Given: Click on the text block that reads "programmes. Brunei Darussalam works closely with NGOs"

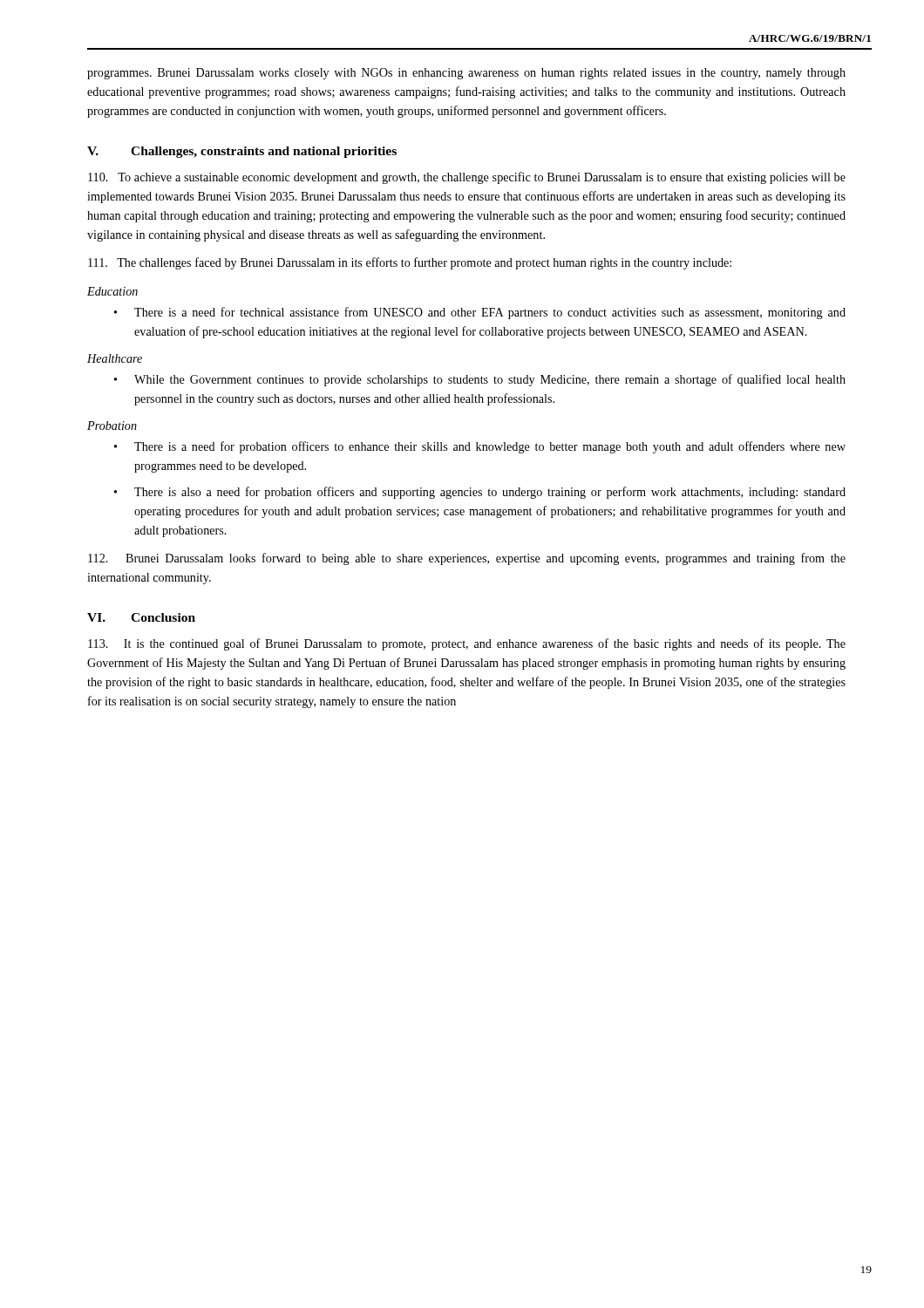Looking at the screenshot, I should tap(466, 92).
